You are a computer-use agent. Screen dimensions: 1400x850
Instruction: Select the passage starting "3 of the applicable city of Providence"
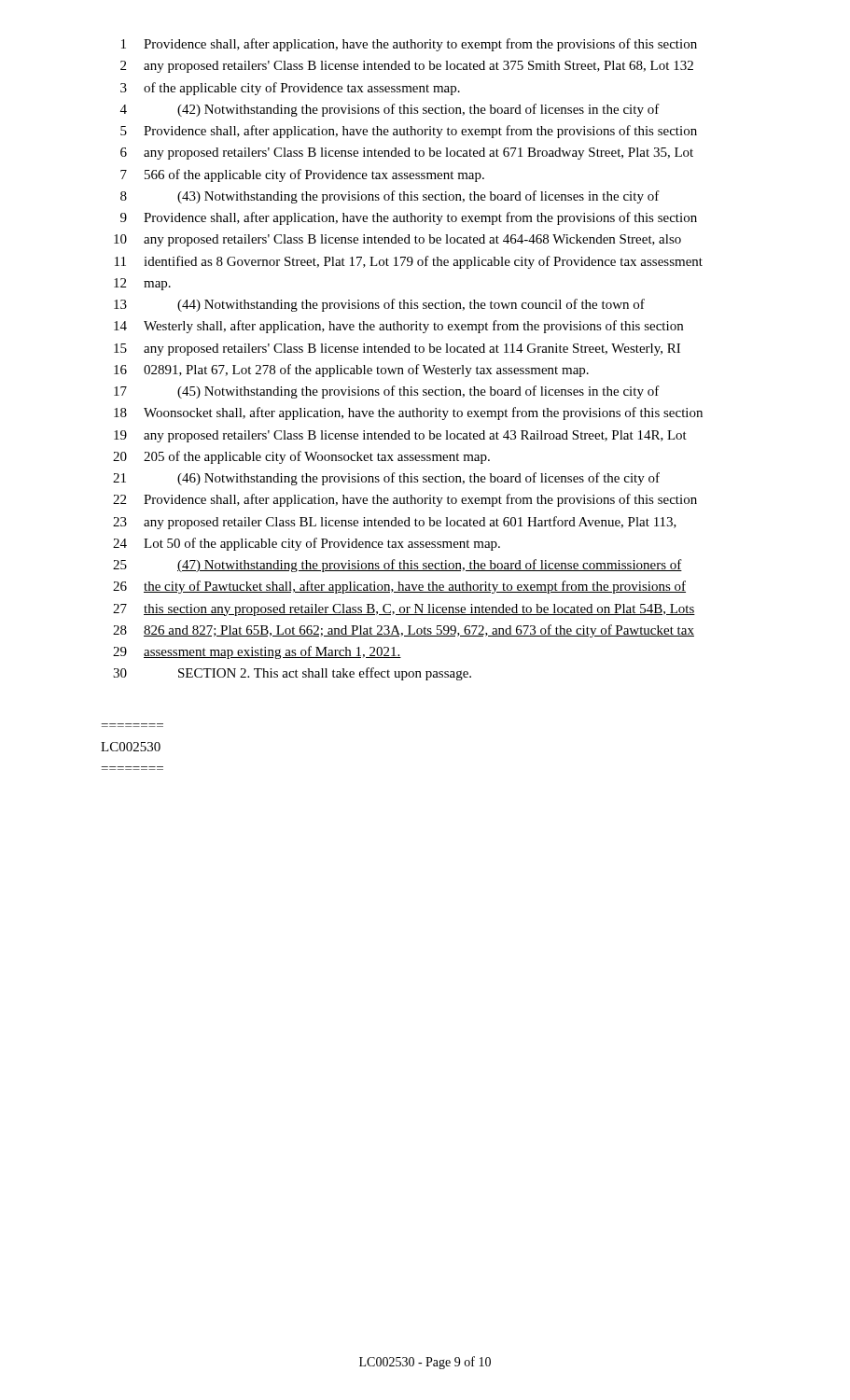442,88
